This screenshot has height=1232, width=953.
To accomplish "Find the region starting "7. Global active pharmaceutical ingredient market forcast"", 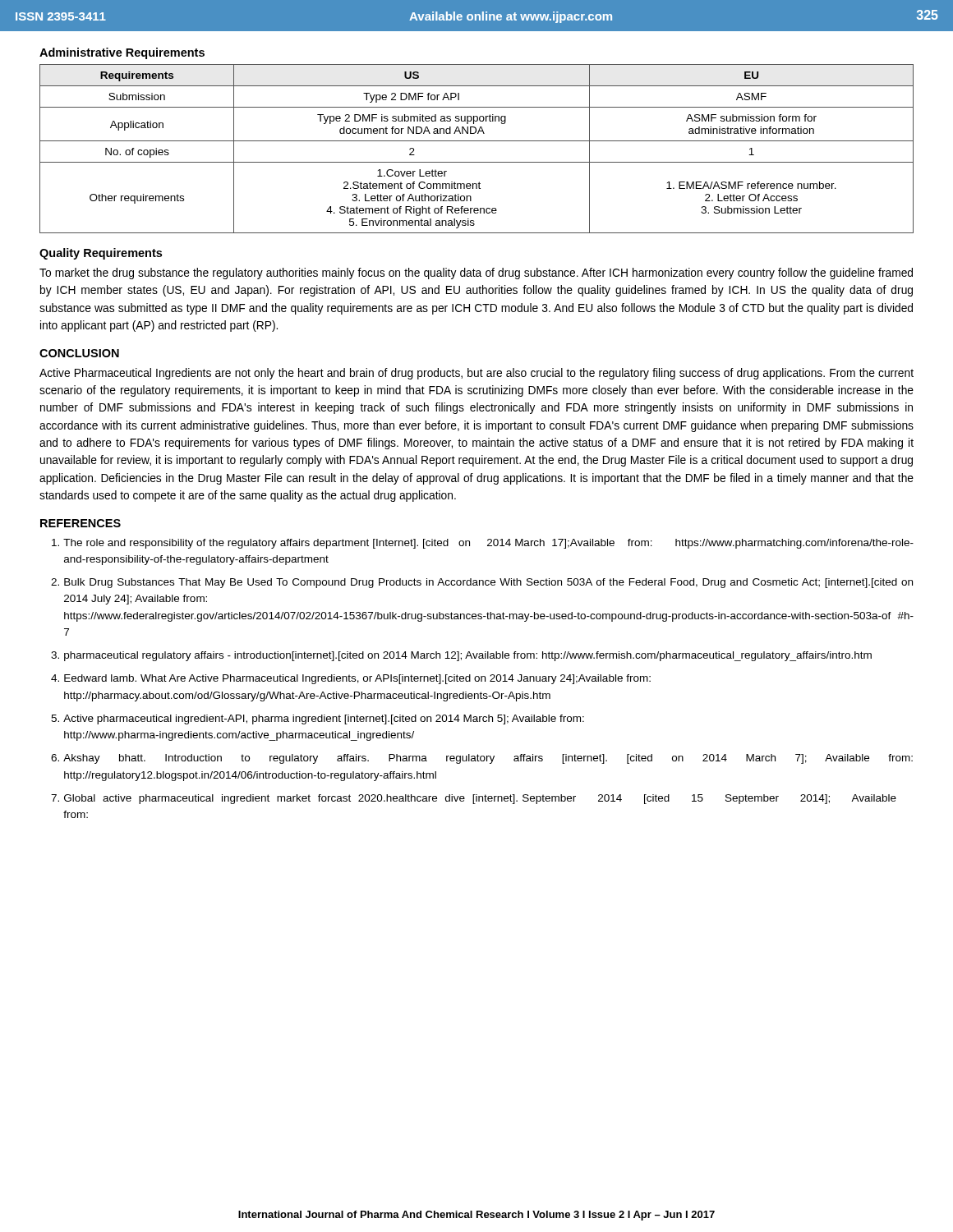I will [482, 807].
